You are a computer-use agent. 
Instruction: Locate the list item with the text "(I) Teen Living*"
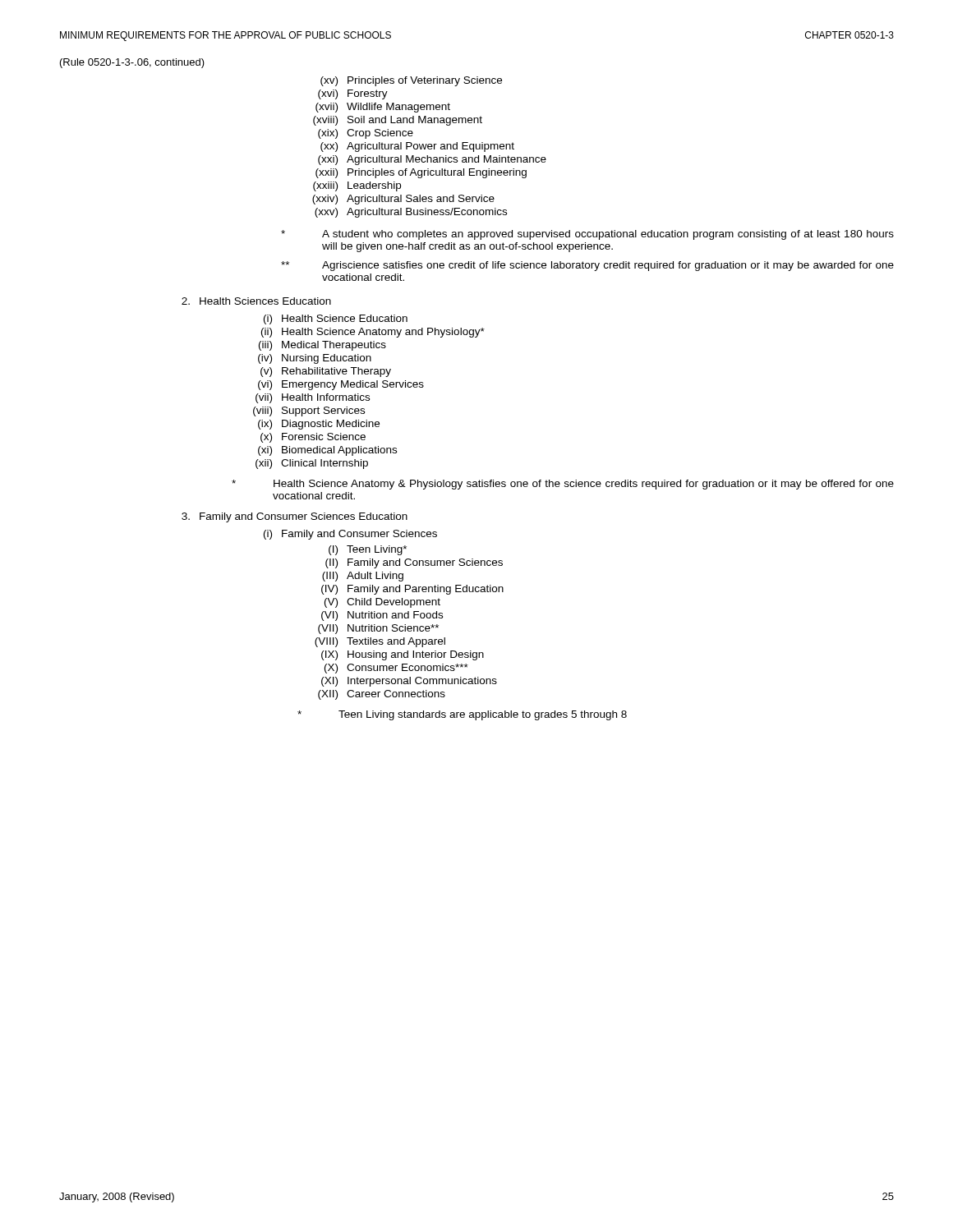point(368,550)
